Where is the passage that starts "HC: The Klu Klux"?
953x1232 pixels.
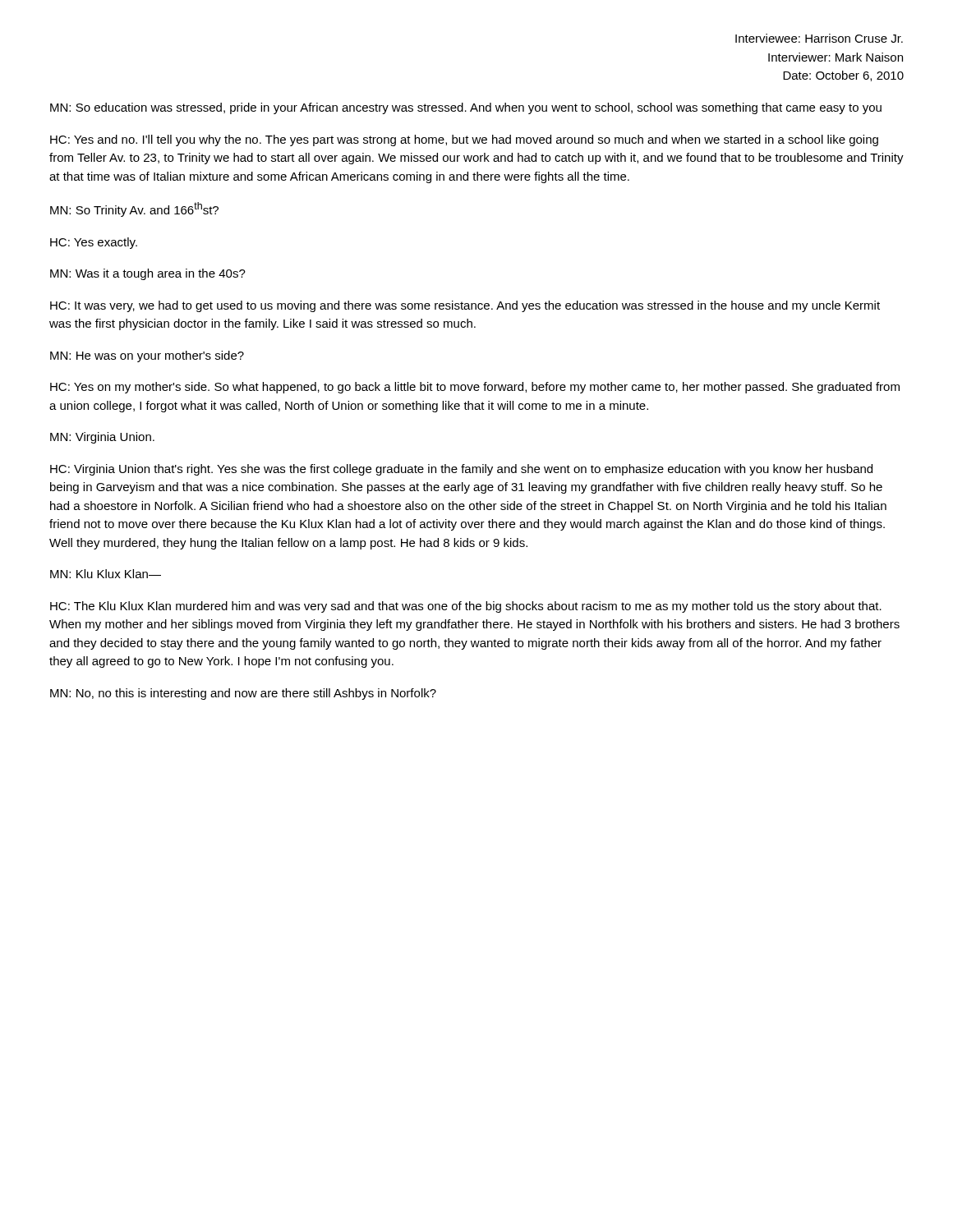pyautogui.click(x=475, y=633)
